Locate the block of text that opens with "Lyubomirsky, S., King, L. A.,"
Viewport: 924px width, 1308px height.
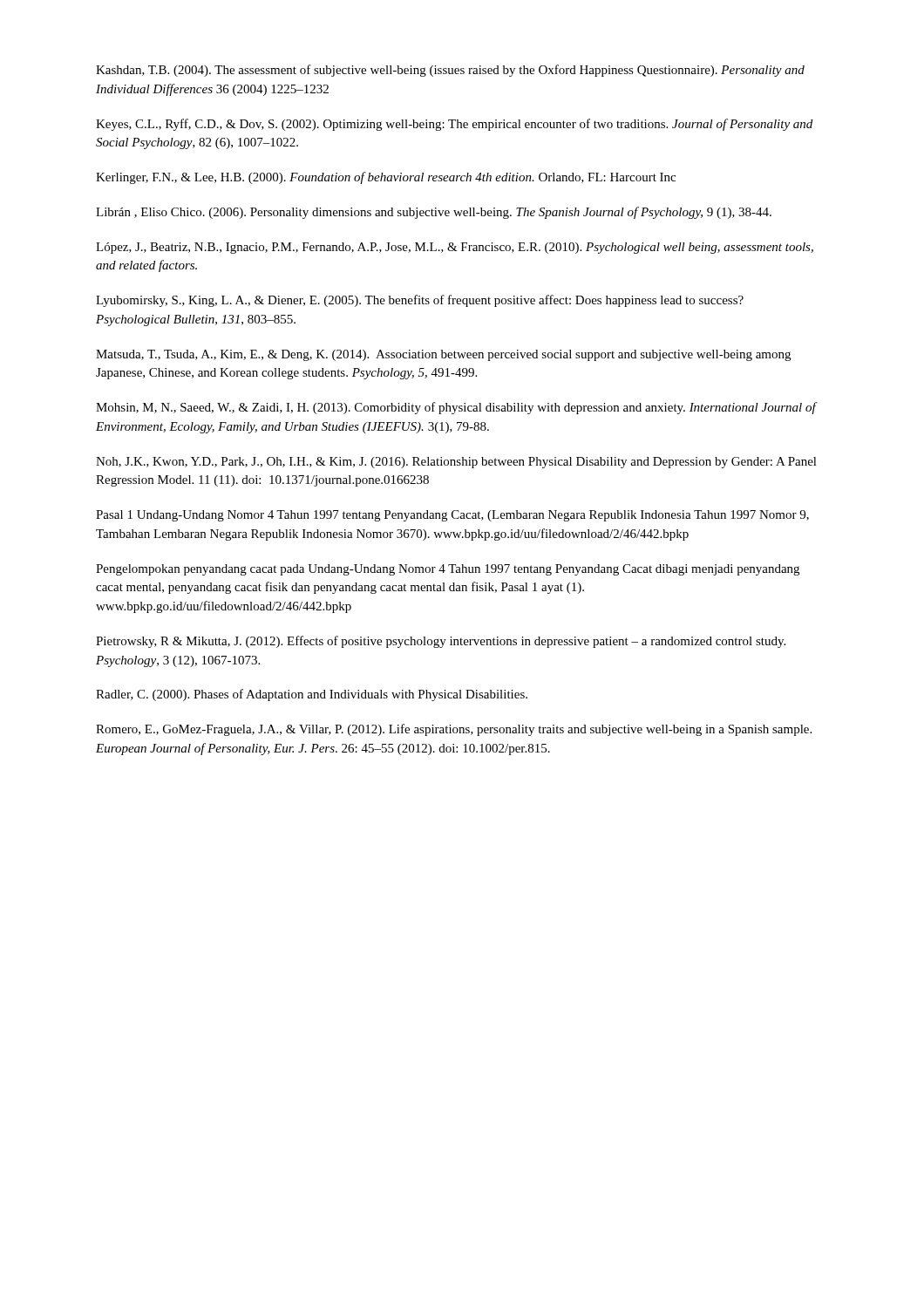(420, 309)
